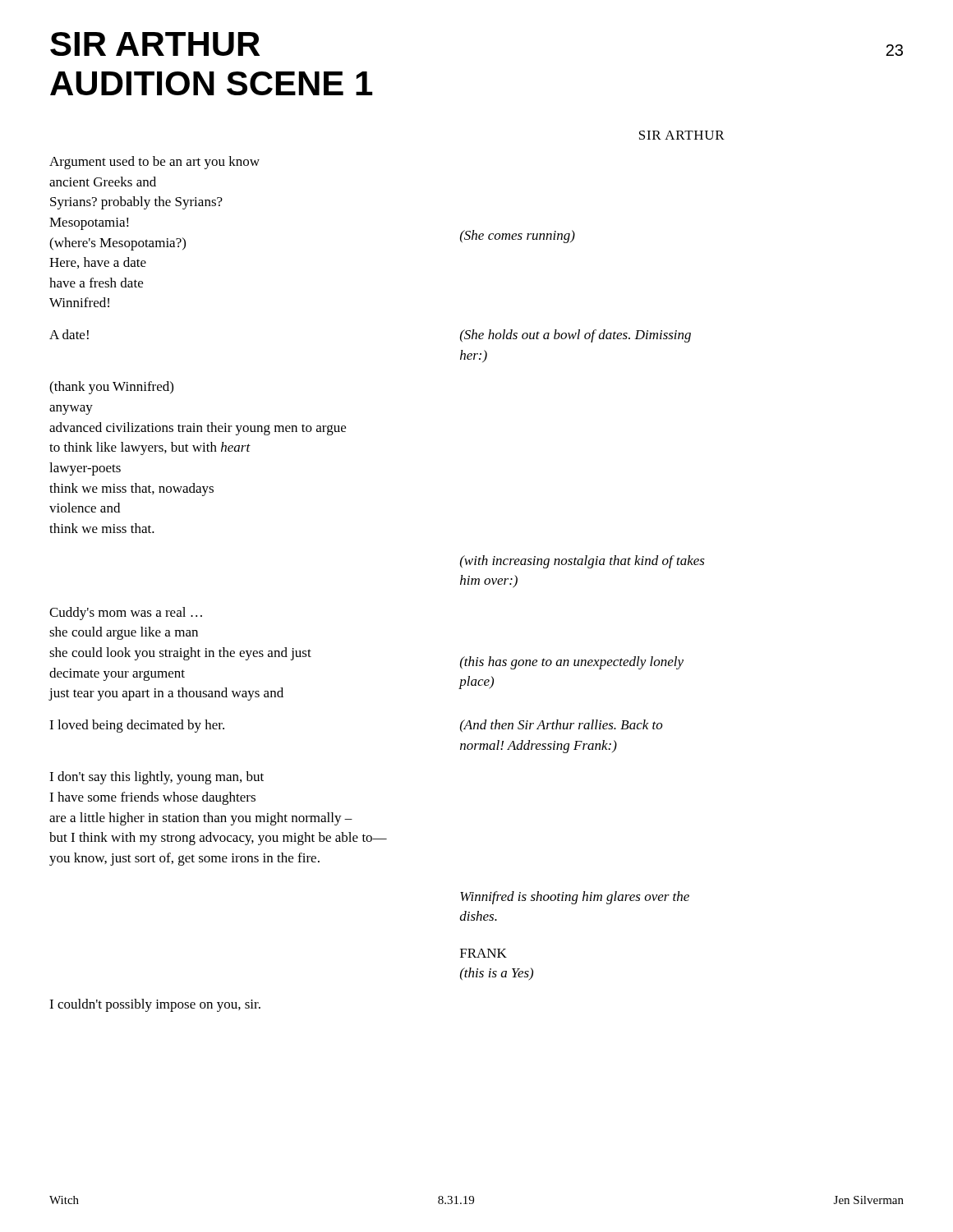Point to the text starting "I don't say this"
Image resolution: width=953 pixels, height=1232 pixels.
click(218, 817)
